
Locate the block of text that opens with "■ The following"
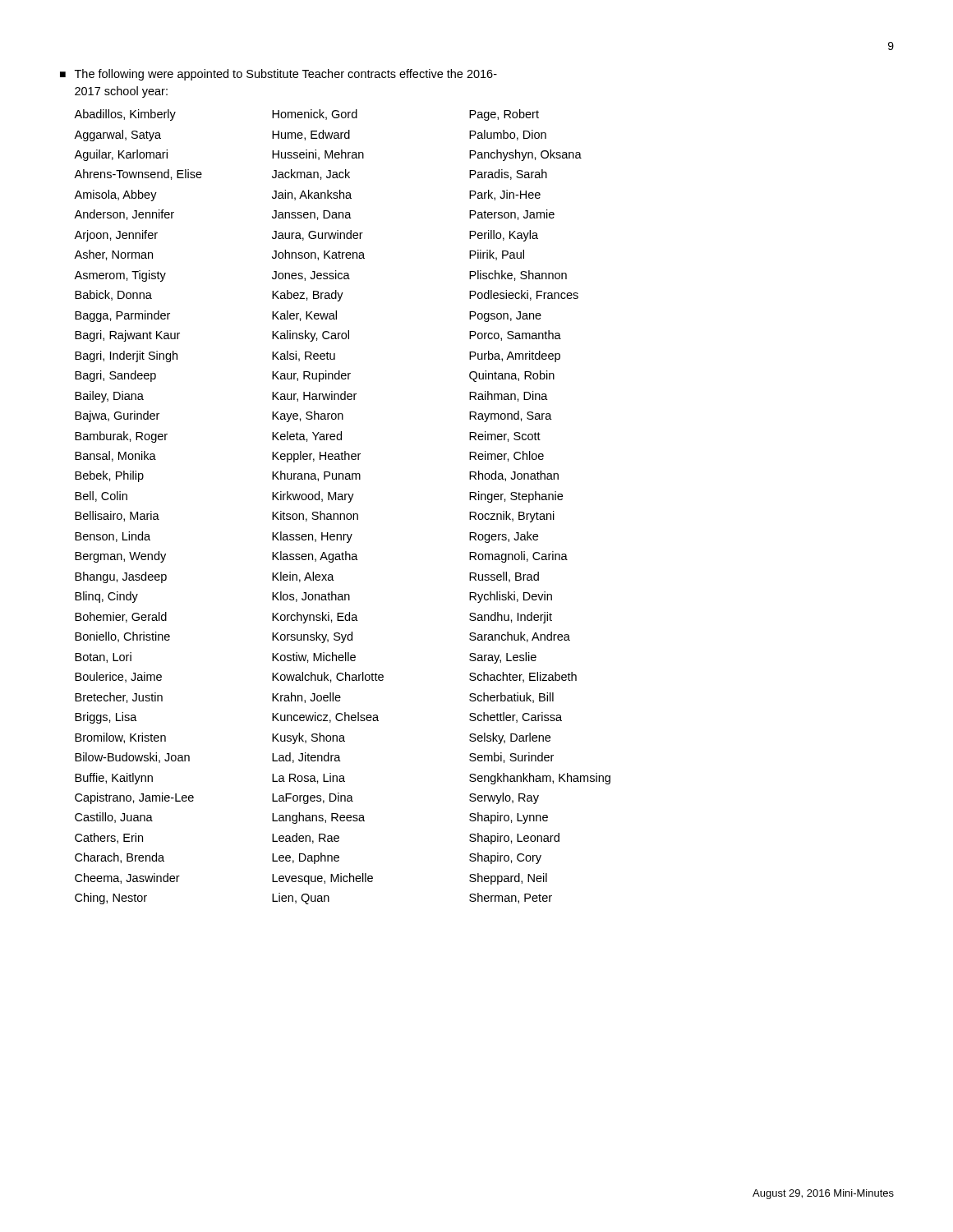[x=476, y=487]
